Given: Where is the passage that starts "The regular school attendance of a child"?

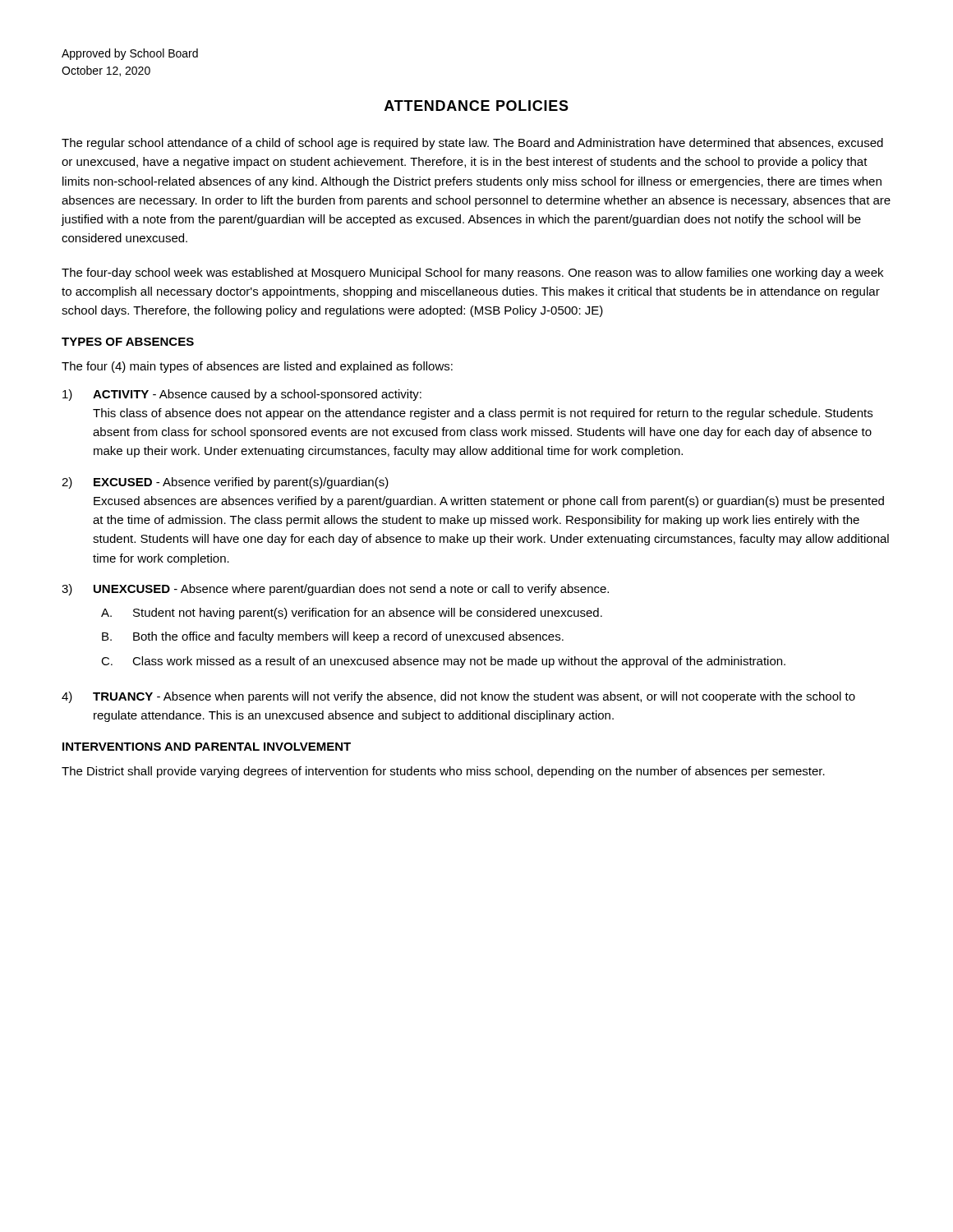Looking at the screenshot, I should point(476,190).
